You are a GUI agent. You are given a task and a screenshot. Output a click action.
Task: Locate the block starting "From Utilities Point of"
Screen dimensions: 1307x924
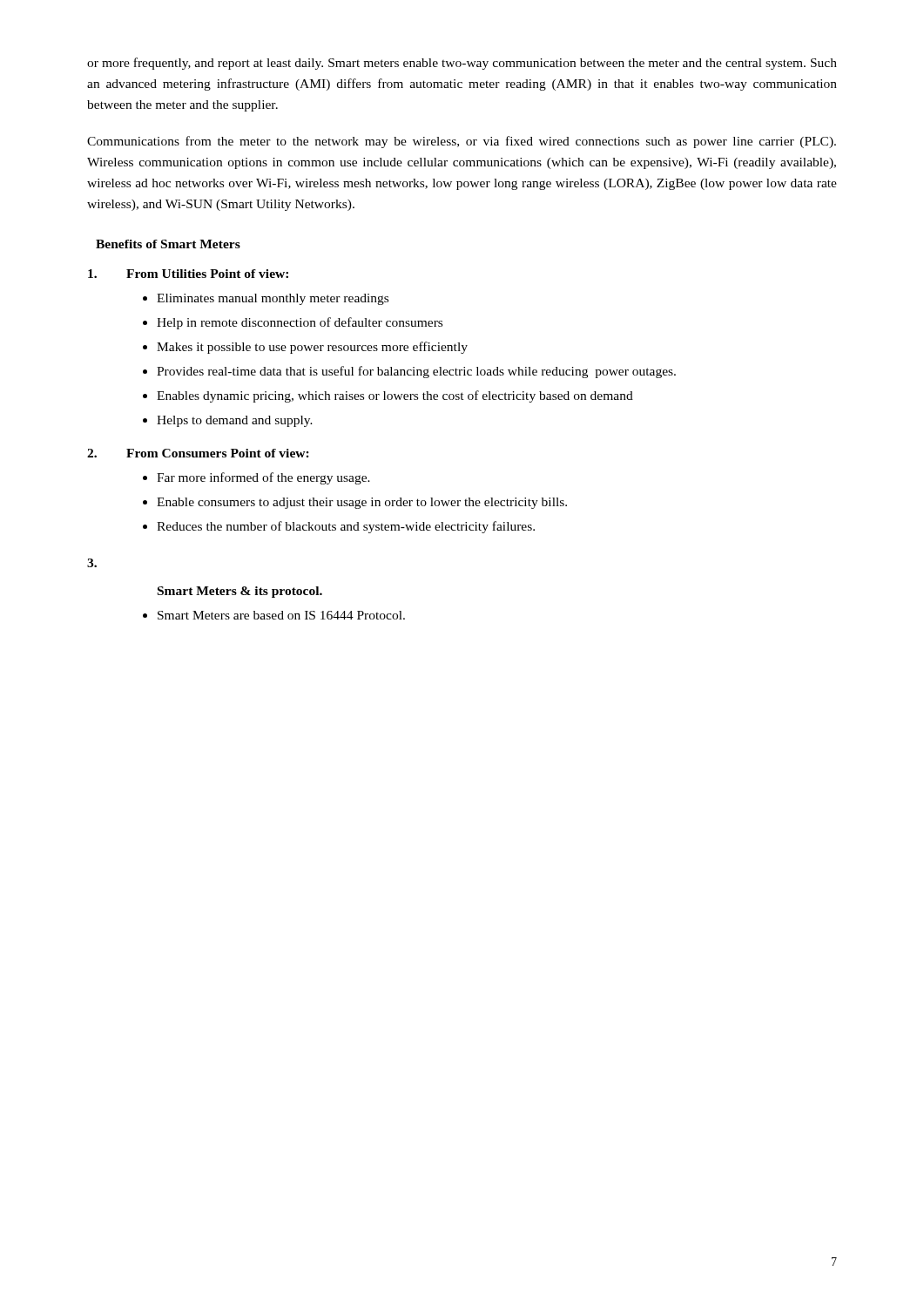coord(188,274)
